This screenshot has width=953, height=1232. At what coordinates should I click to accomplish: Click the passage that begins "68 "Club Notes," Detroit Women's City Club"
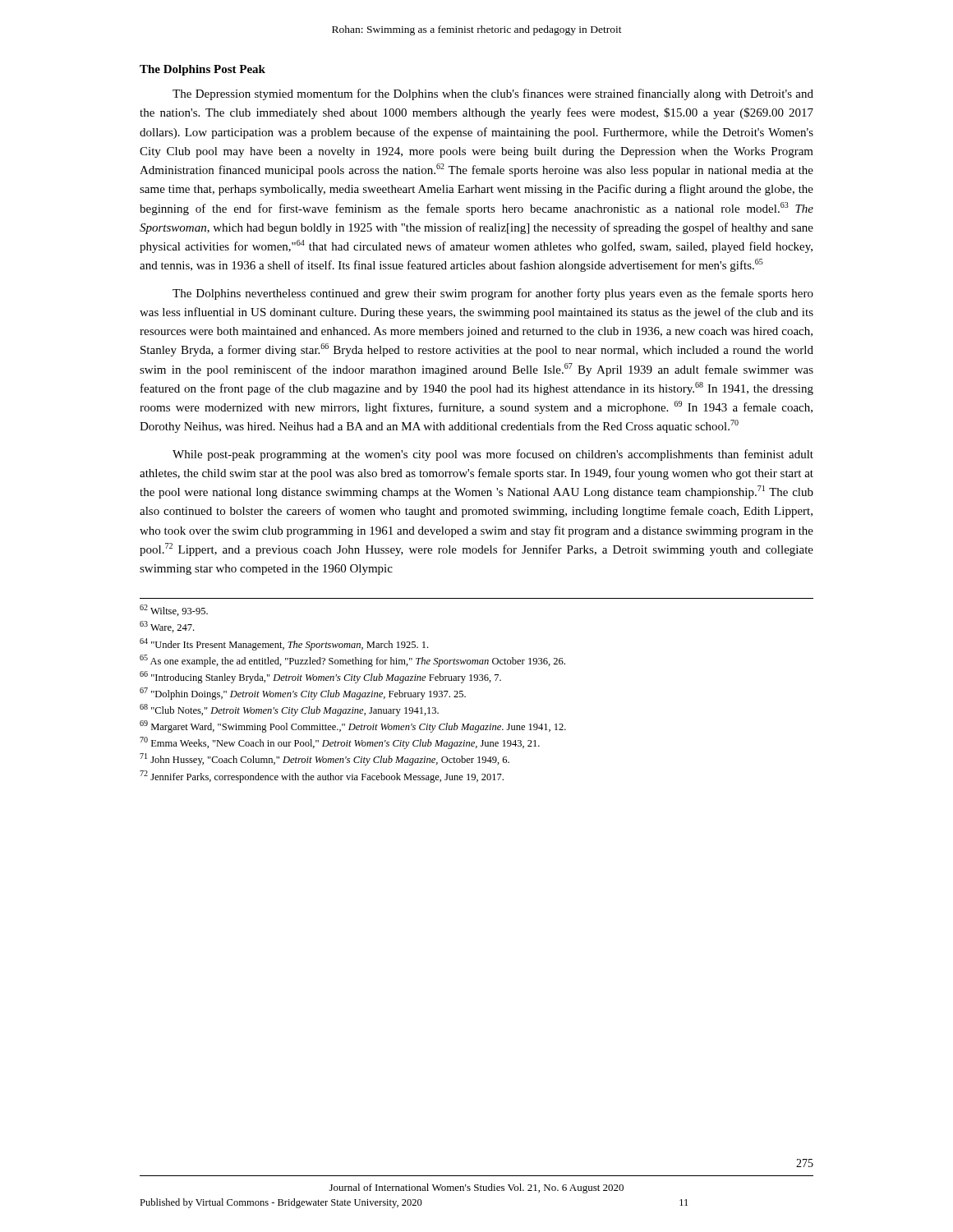tap(289, 710)
